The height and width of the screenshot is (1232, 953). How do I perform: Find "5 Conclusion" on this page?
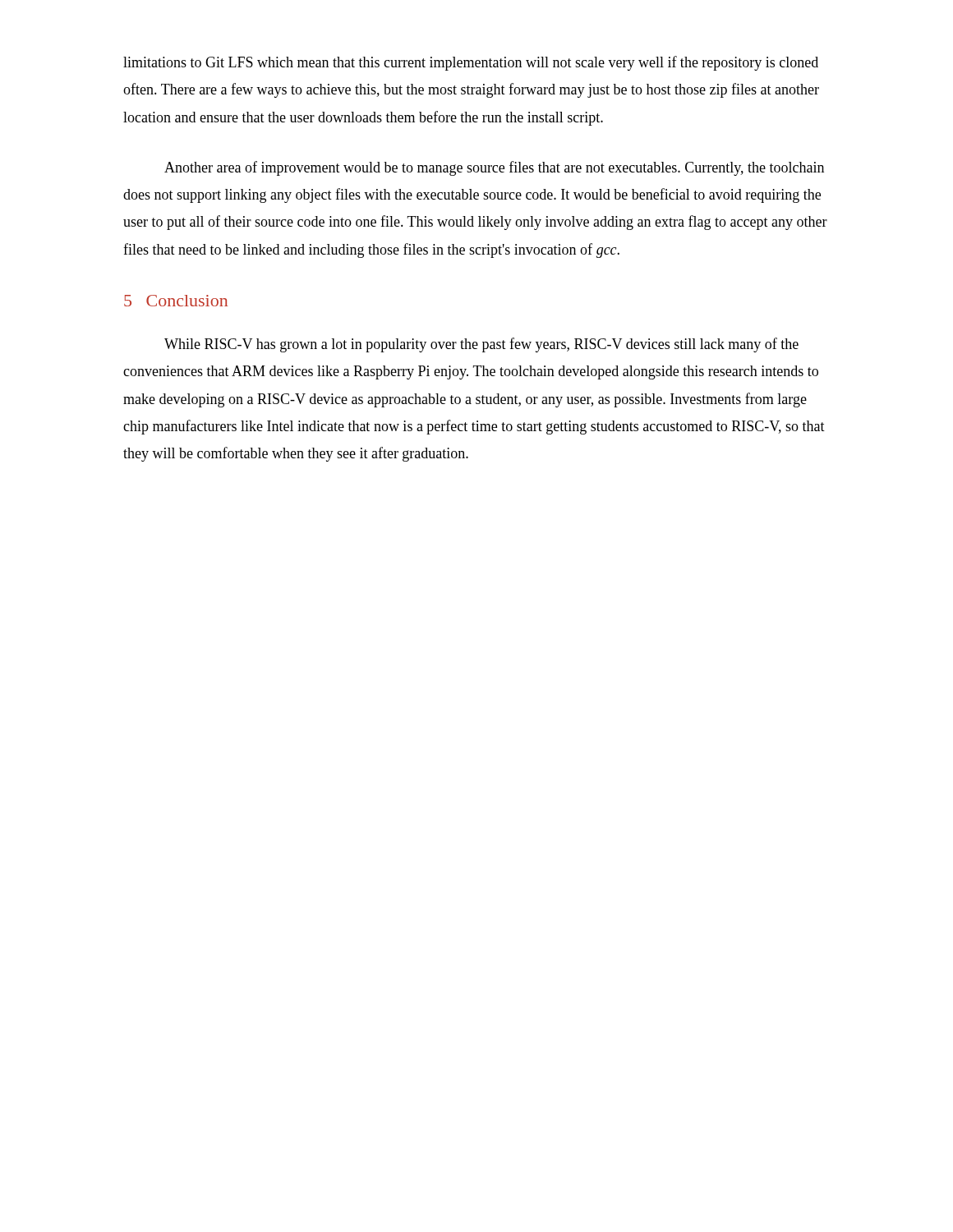point(176,300)
